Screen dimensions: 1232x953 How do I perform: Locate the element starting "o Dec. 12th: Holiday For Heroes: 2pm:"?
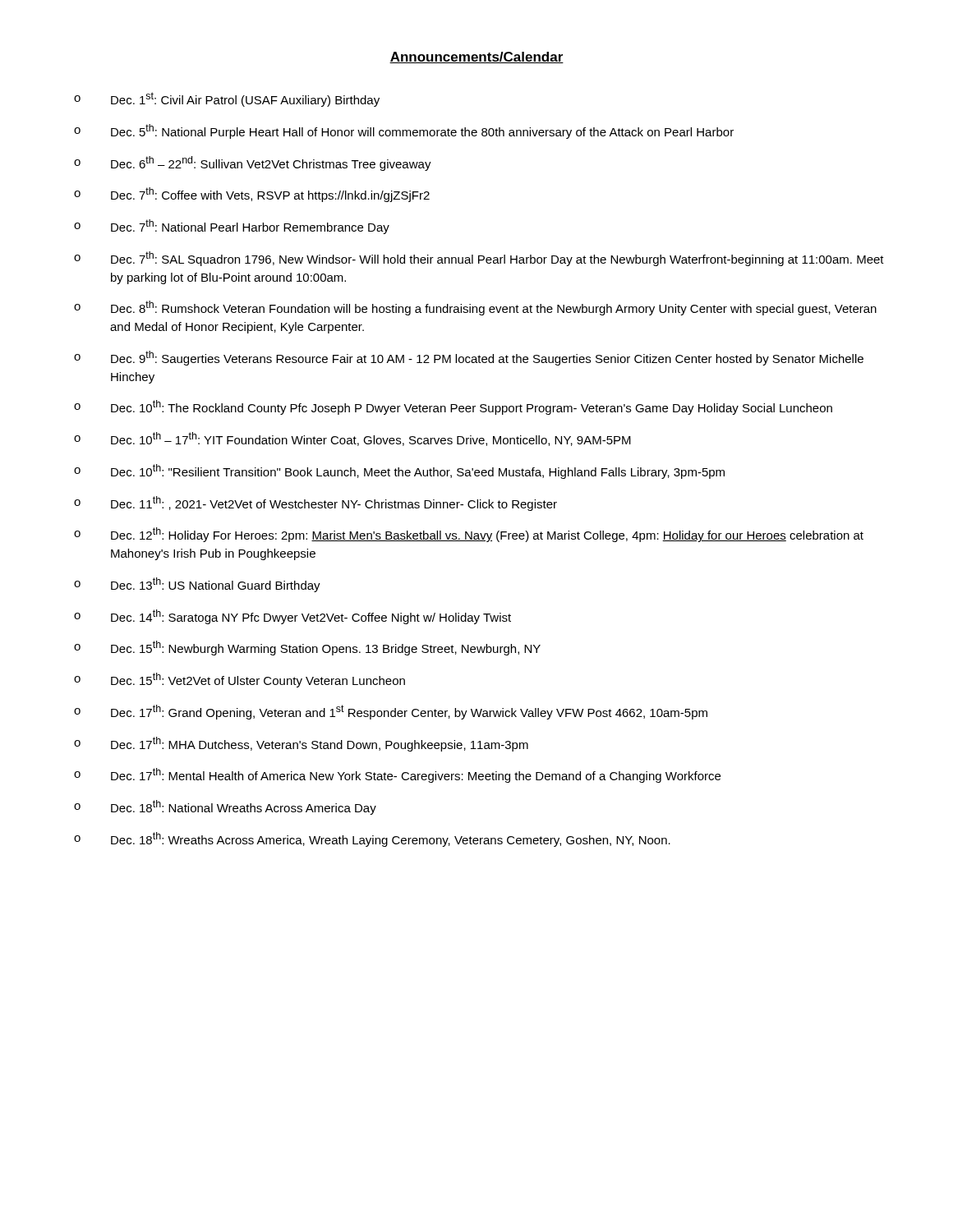tap(476, 543)
